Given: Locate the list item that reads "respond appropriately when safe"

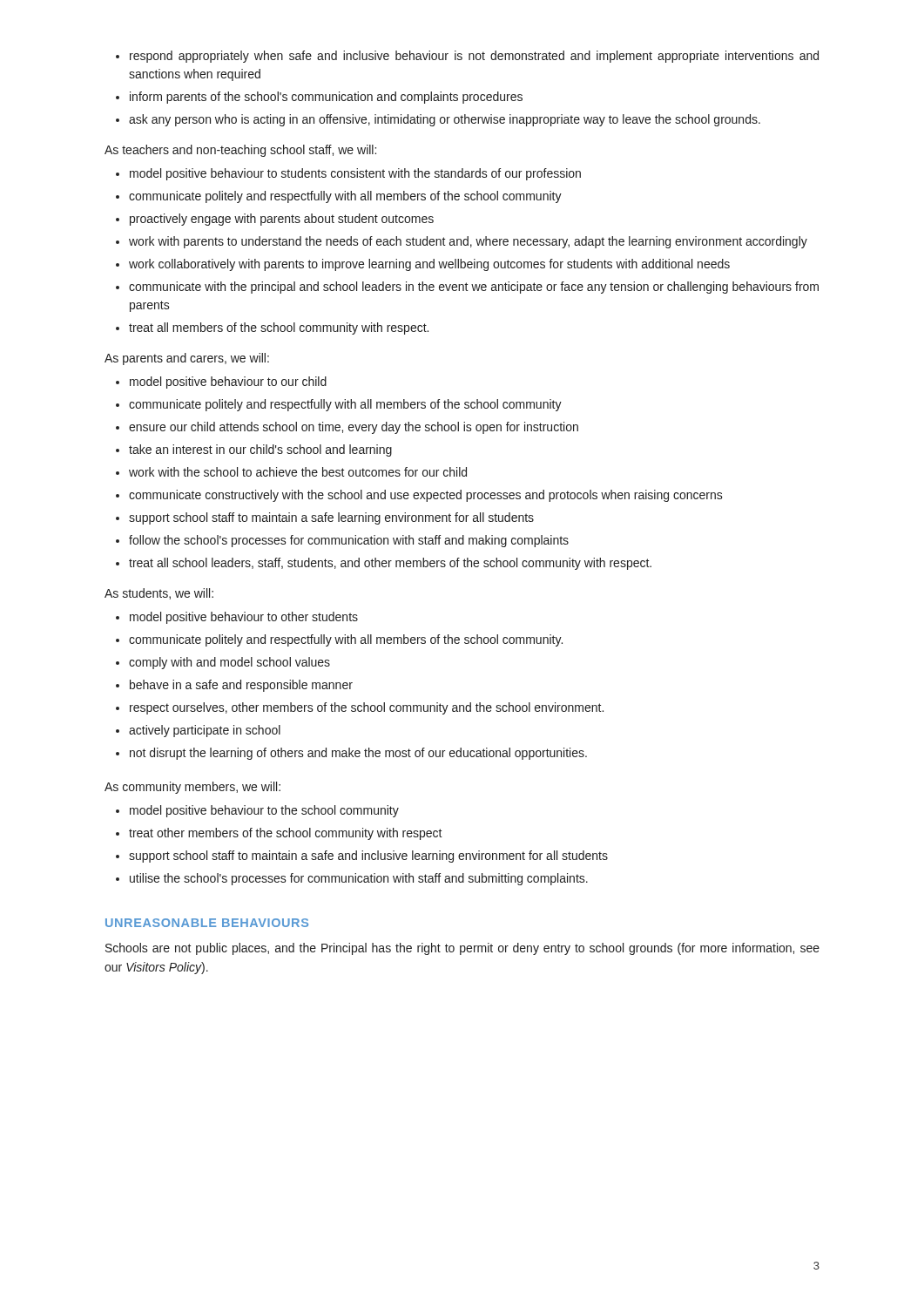Looking at the screenshot, I should pyautogui.click(x=474, y=65).
